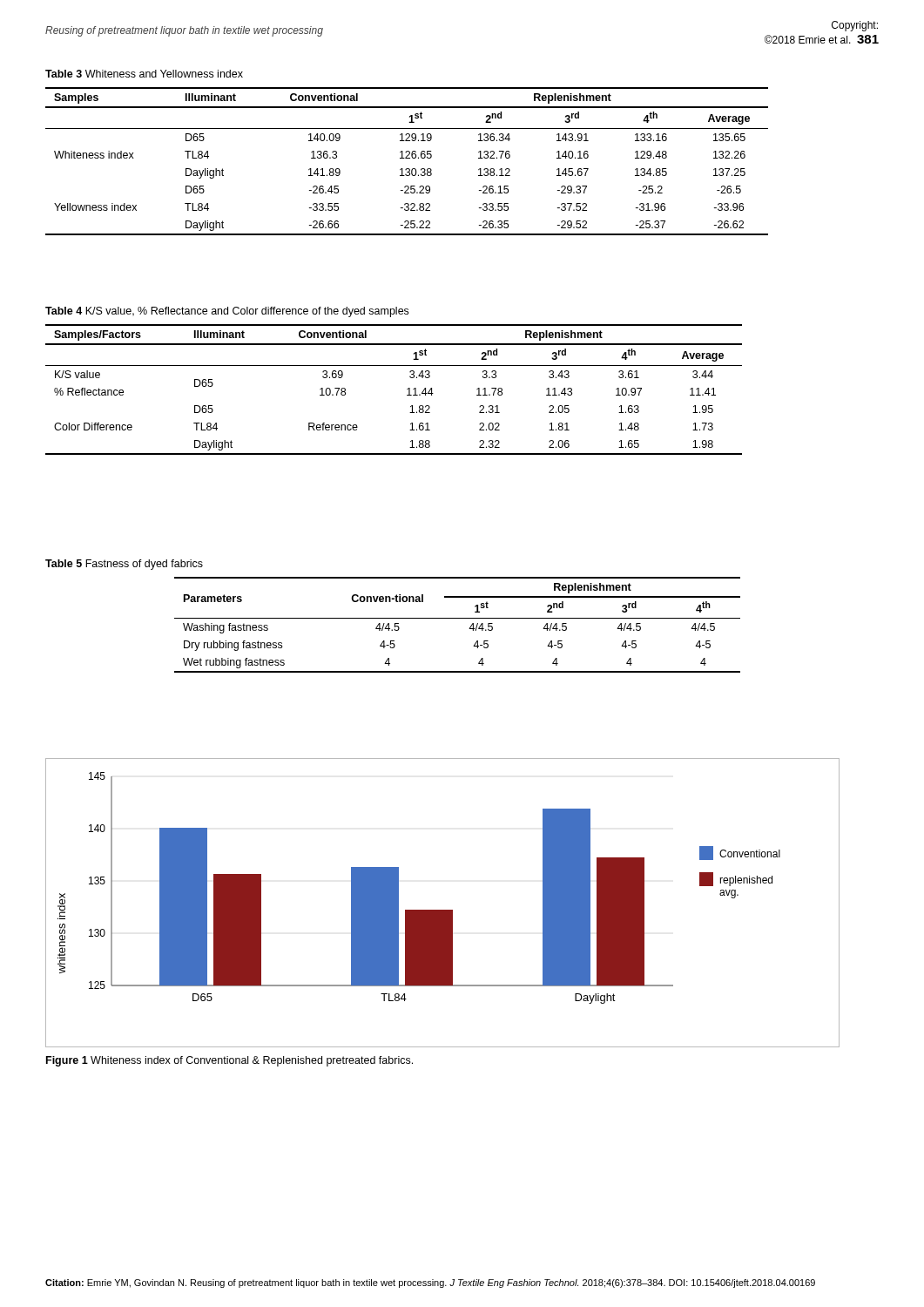This screenshot has width=924, height=1307.
Task: Find "Table 3 Whiteness and Yellowness index" on this page
Action: click(144, 74)
